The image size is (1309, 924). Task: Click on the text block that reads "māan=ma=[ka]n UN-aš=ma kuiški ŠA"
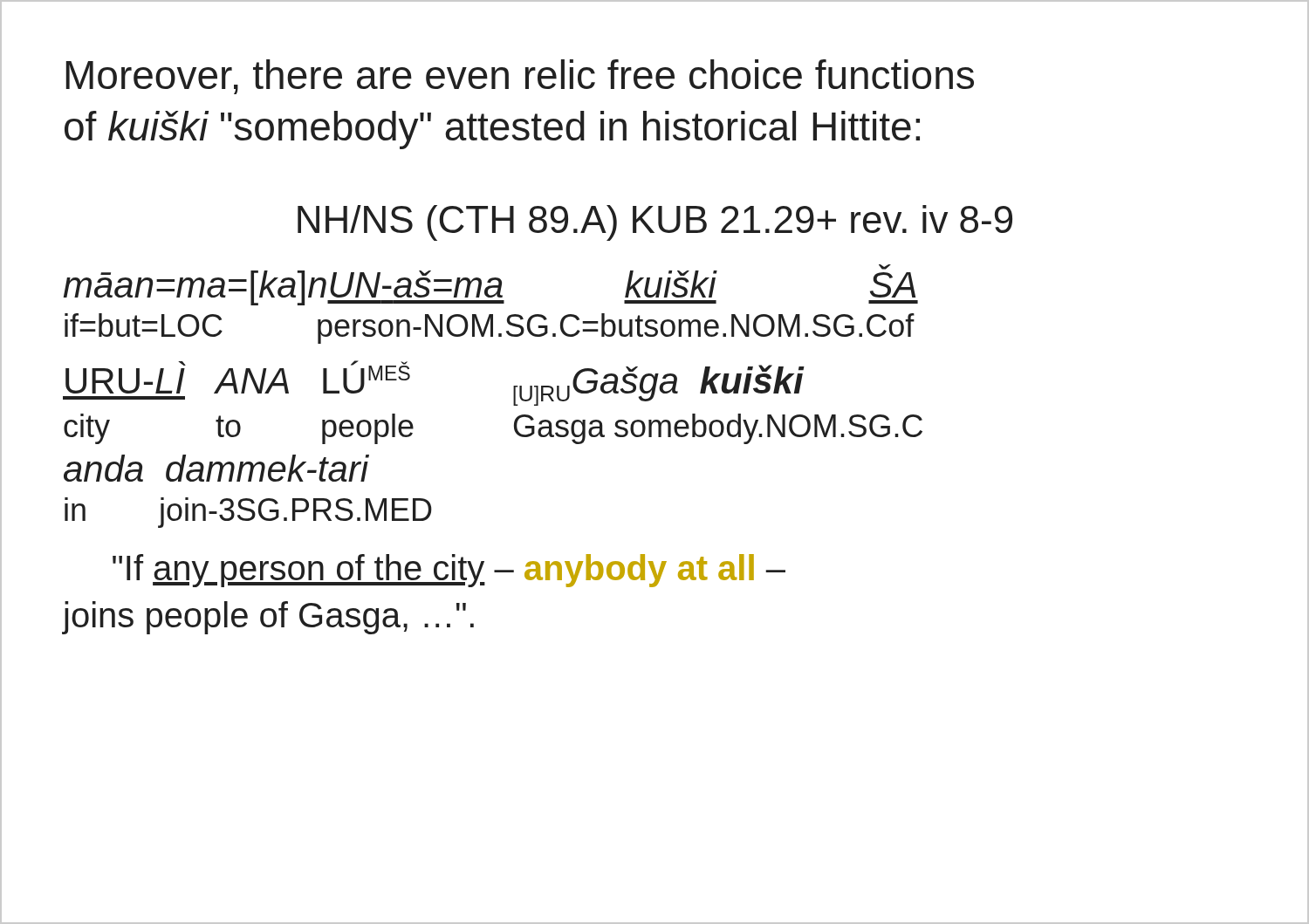[x=654, y=452]
